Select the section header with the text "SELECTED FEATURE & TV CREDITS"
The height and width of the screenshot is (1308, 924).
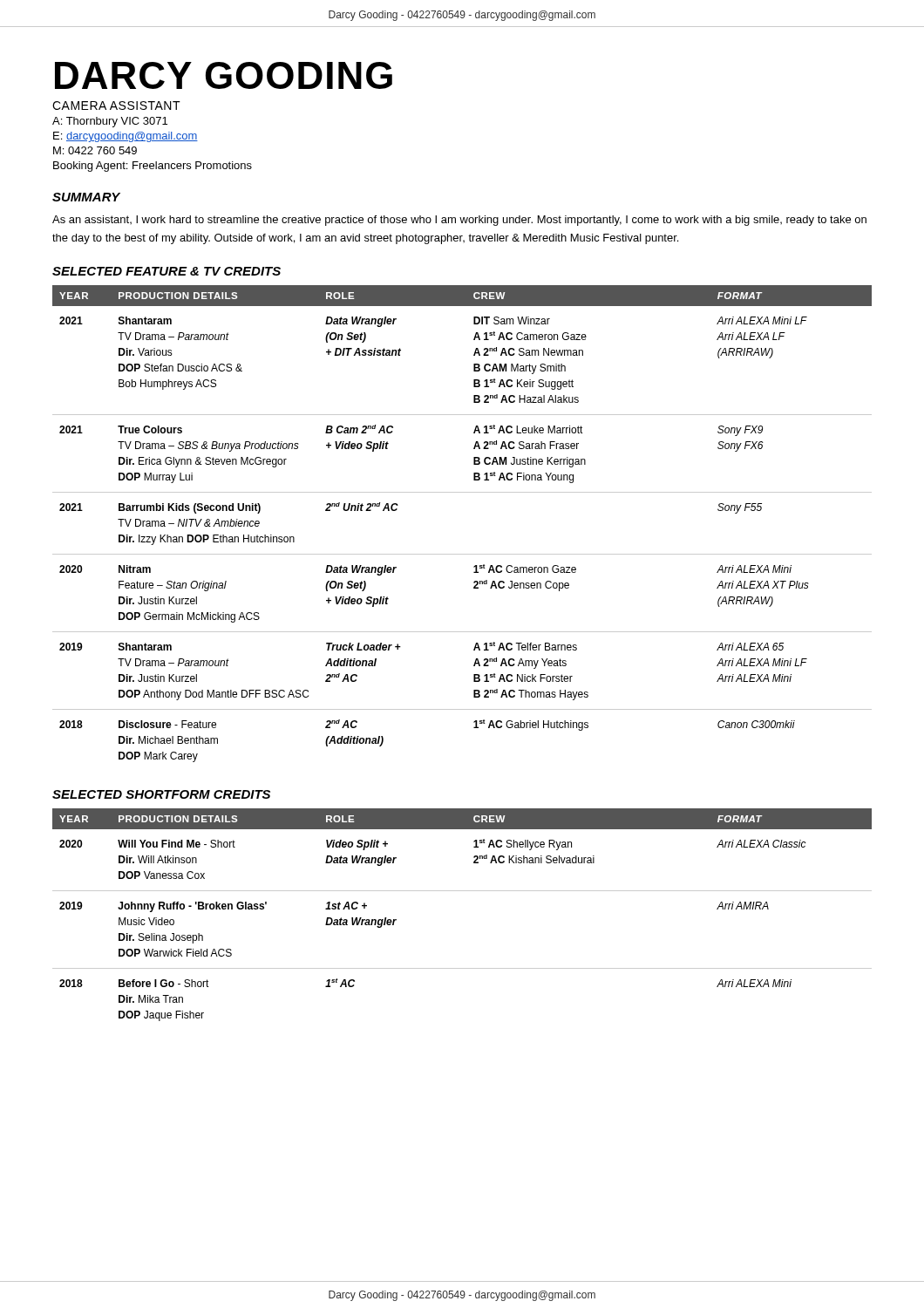click(x=167, y=271)
